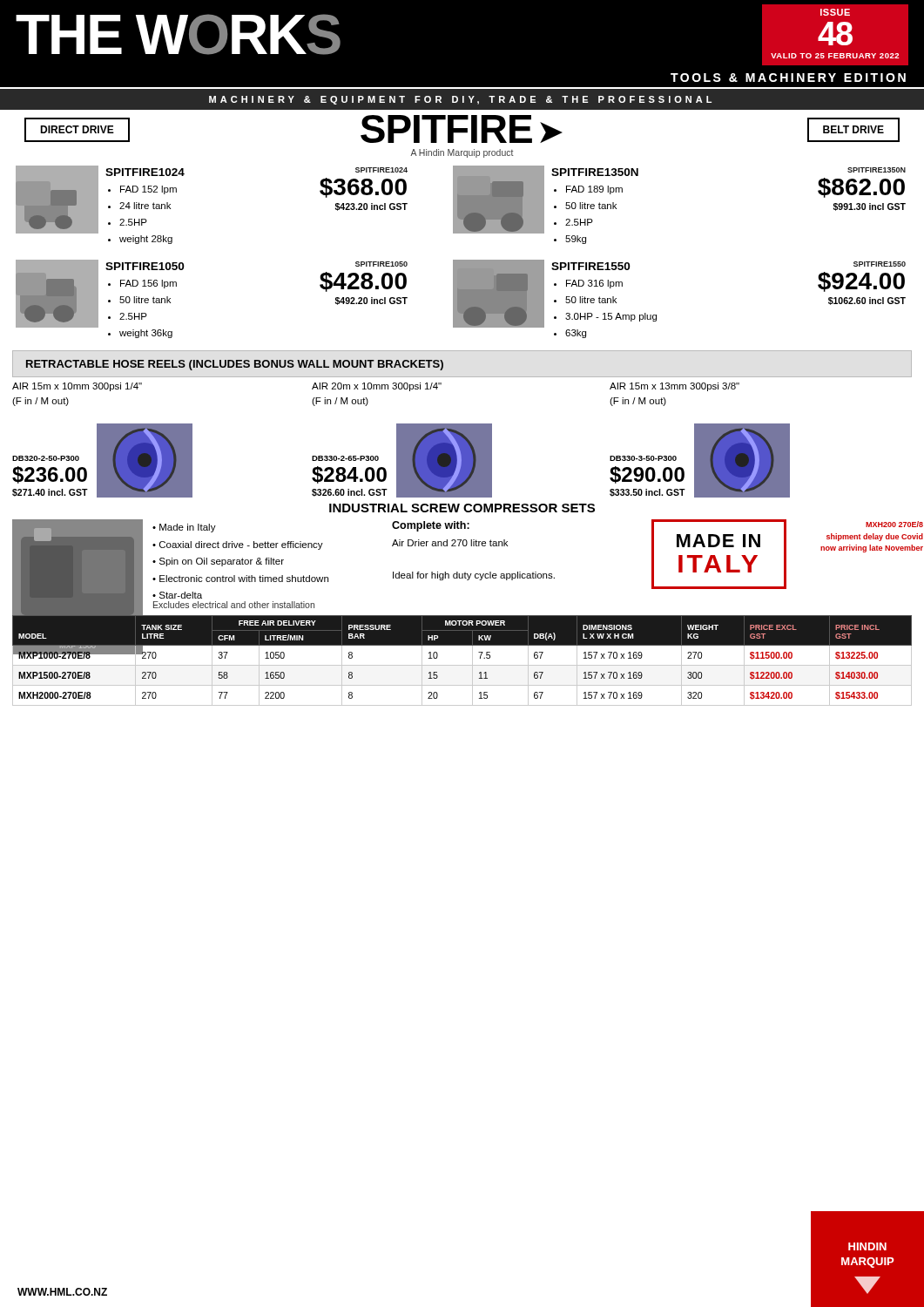Point to the block beginning "SPITFIRE1550 FAD 316 lpm 50"
The height and width of the screenshot is (1307, 924).
point(555,300)
